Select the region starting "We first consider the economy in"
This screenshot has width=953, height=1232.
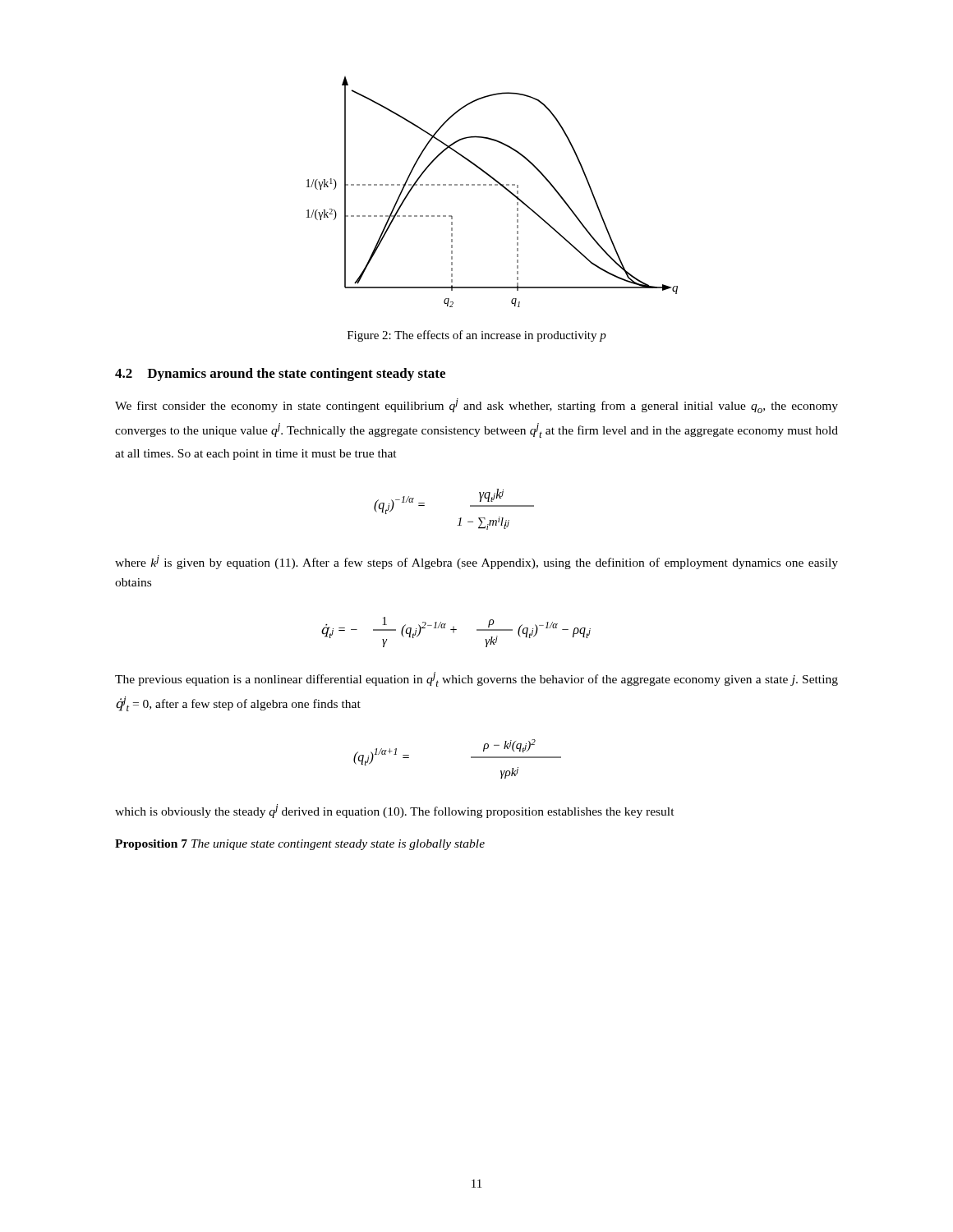point(476,427)
